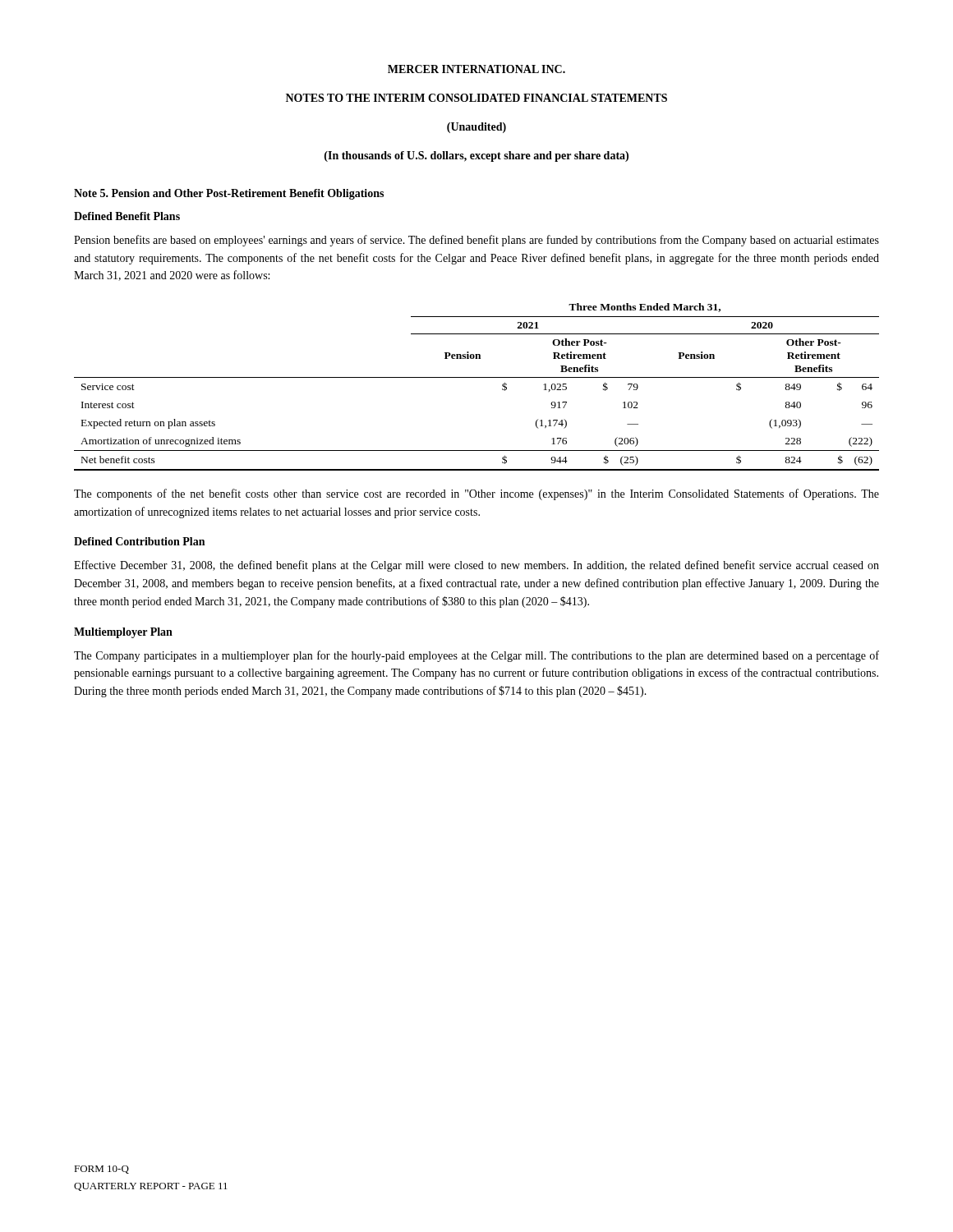The width and height of the screenshot is (953, 1232).
Task: Locate the text "Defined Benefit Plans"
Action: [127, 216]
